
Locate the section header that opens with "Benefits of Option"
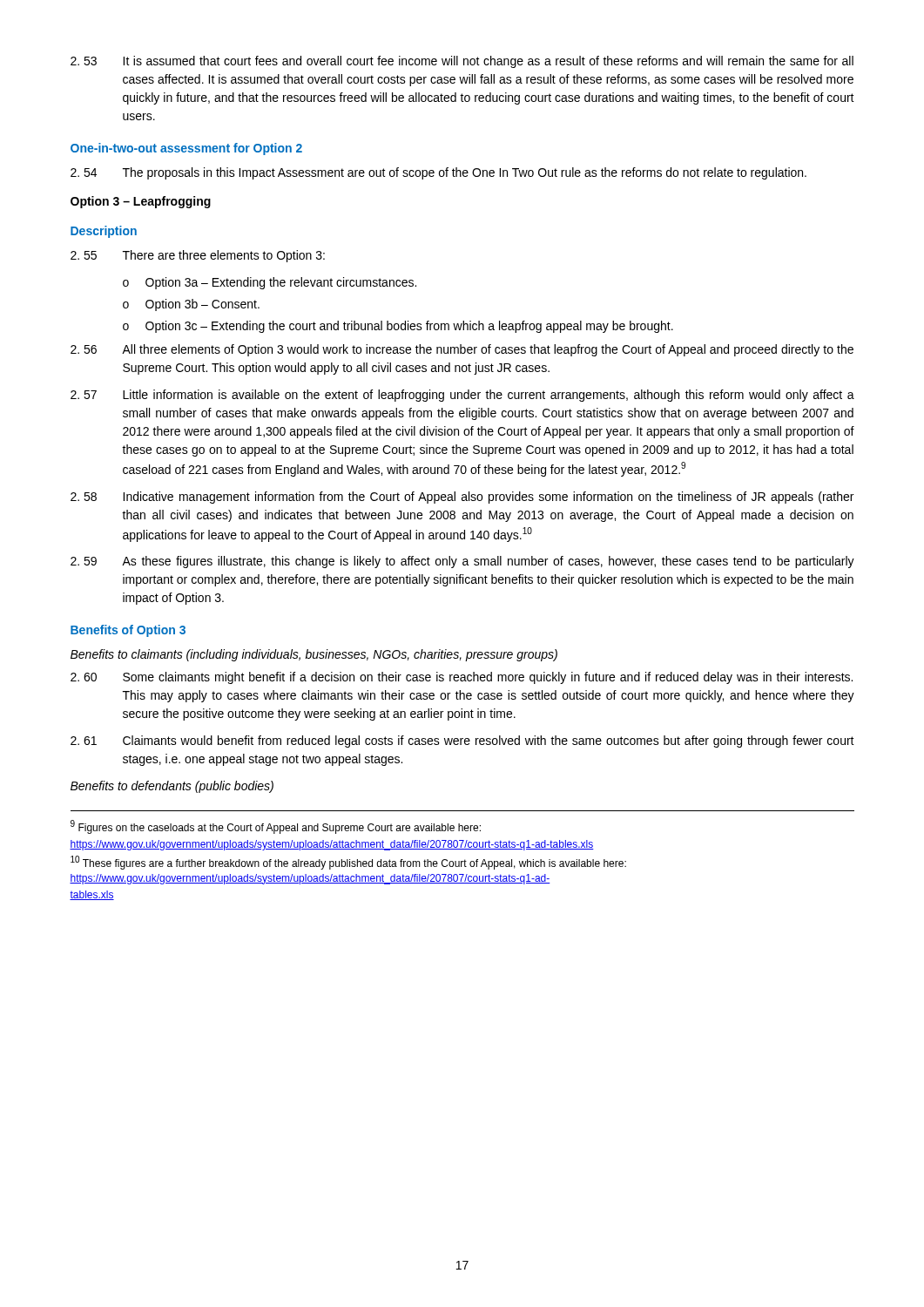[x=128, y=630]
